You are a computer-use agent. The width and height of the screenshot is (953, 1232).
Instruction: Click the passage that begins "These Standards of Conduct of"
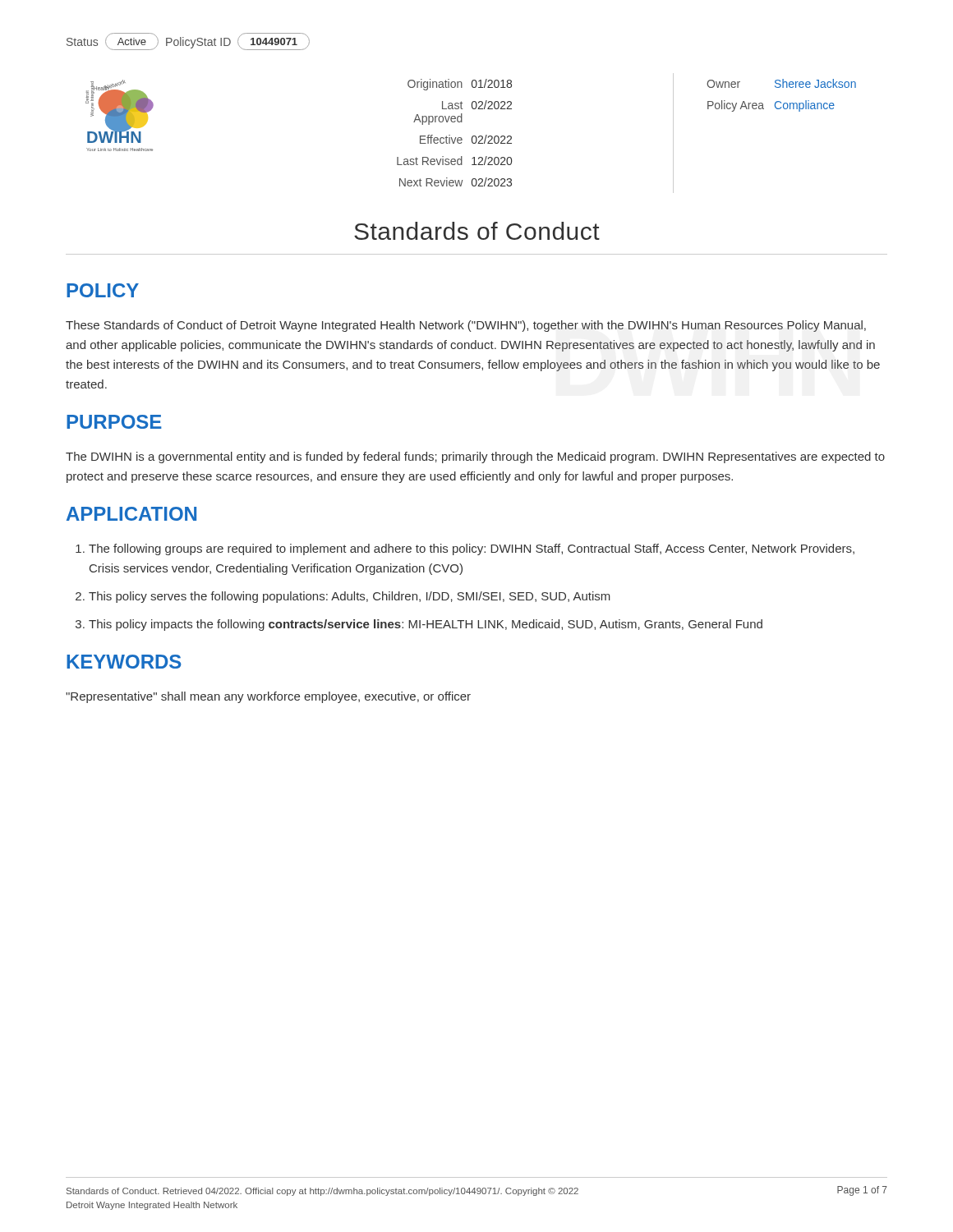(x=473, y=354)
